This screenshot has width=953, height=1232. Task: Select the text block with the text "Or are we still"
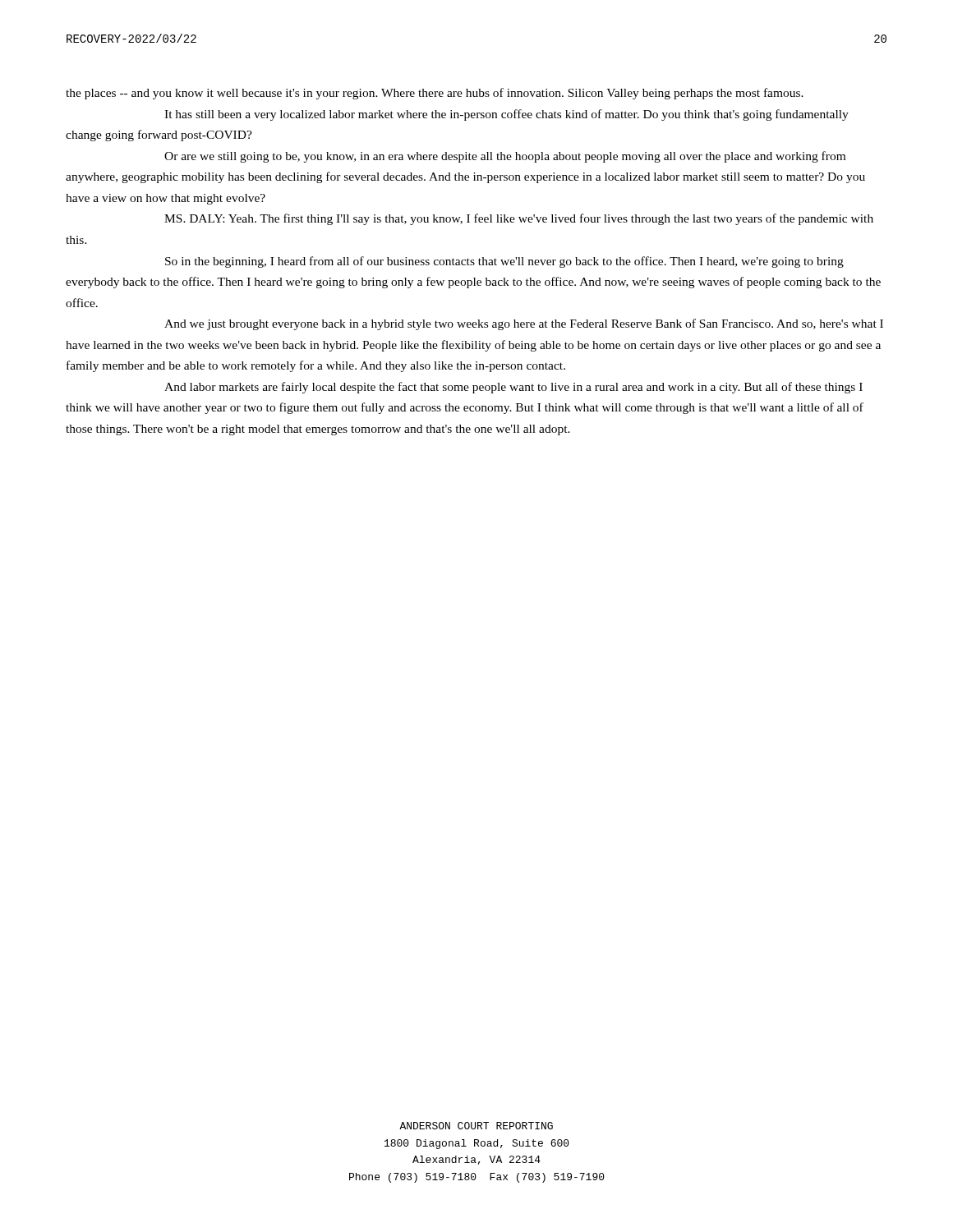(x=465, y=176)
